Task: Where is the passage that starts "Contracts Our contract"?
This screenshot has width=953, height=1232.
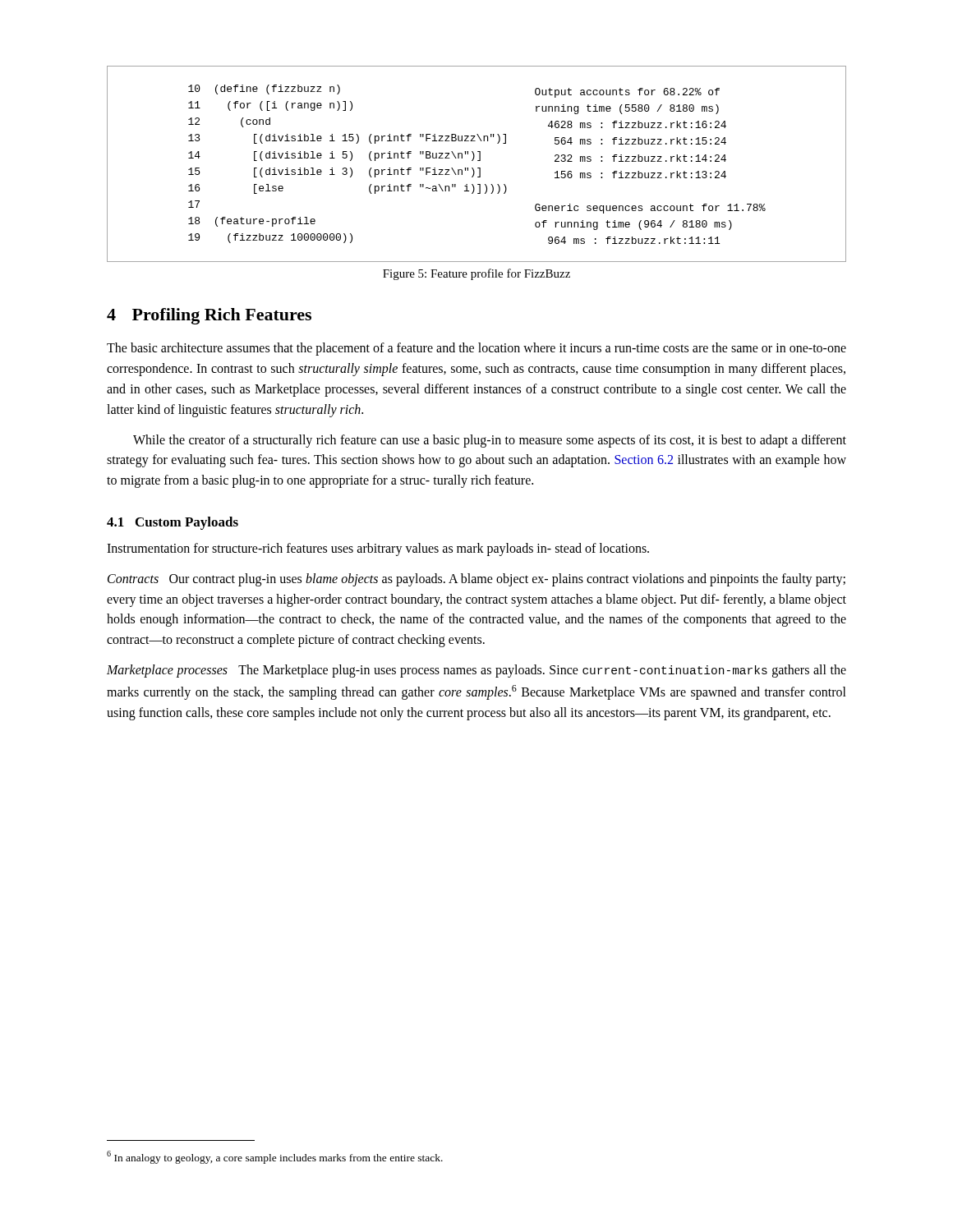Action: 476,609
